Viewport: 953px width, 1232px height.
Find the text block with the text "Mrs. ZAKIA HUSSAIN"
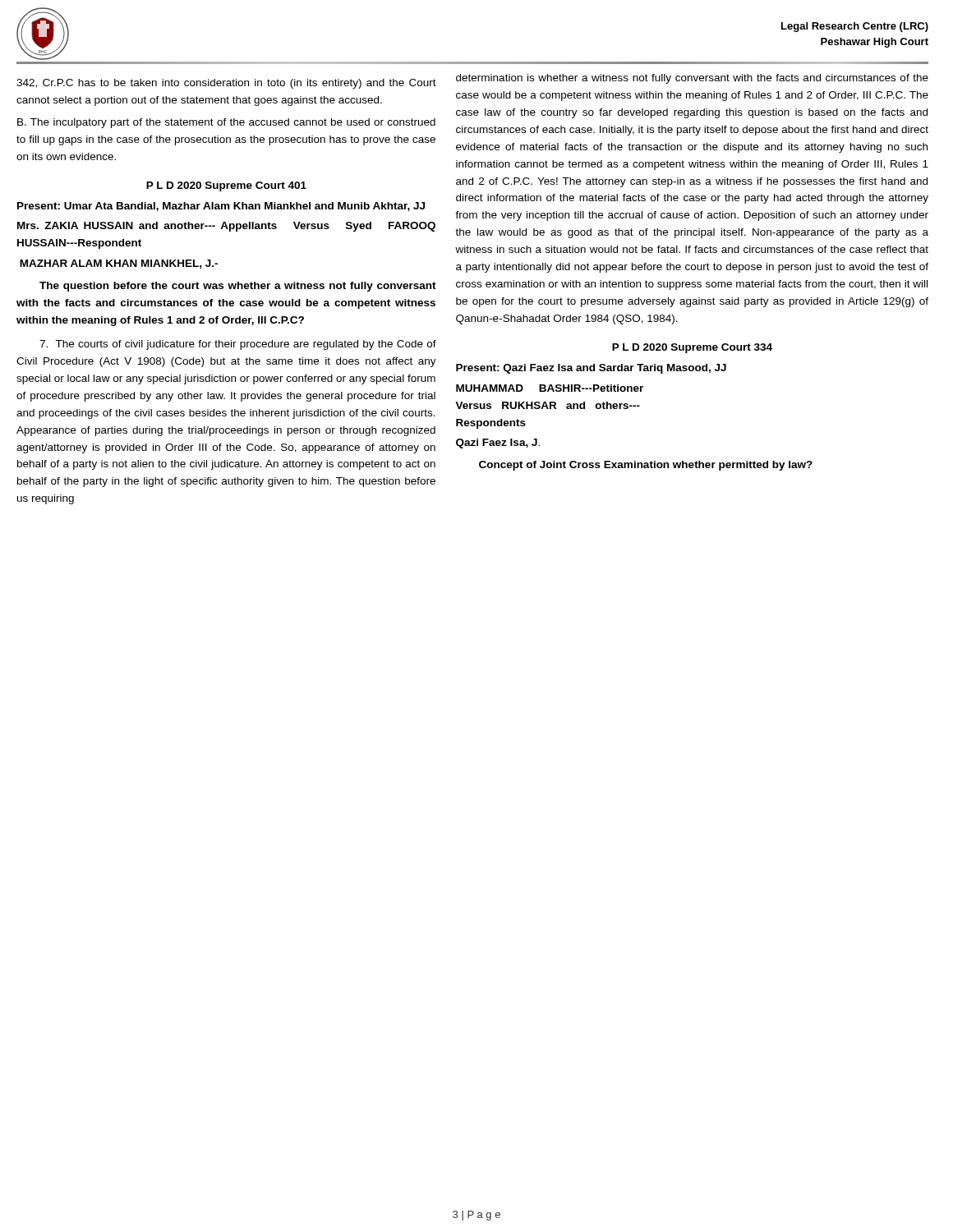coord(226,234)
